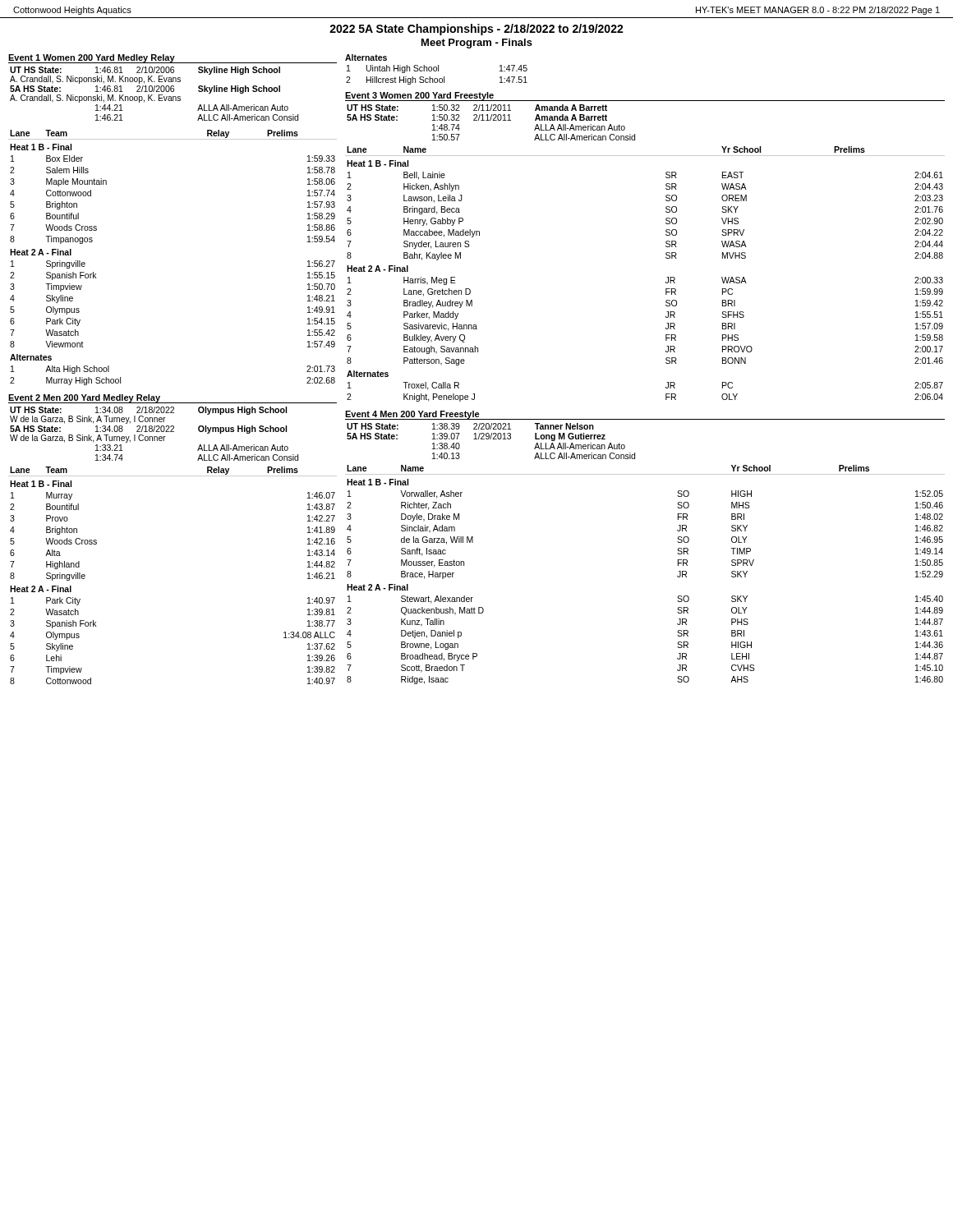Select the section header that says "Event 3 Women"

[645, 97]
